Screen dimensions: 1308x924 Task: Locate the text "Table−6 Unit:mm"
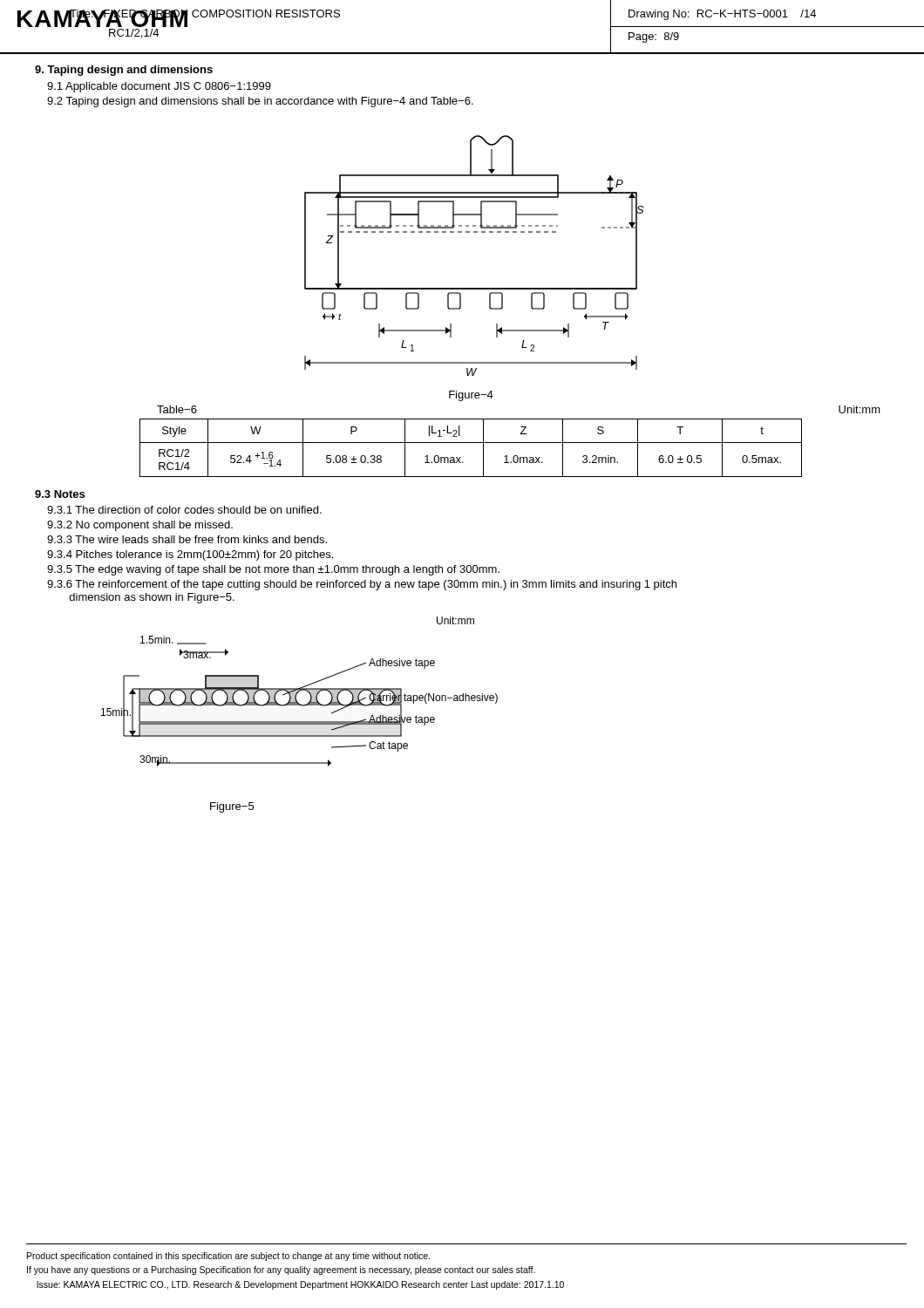click(x=519, y=409)
